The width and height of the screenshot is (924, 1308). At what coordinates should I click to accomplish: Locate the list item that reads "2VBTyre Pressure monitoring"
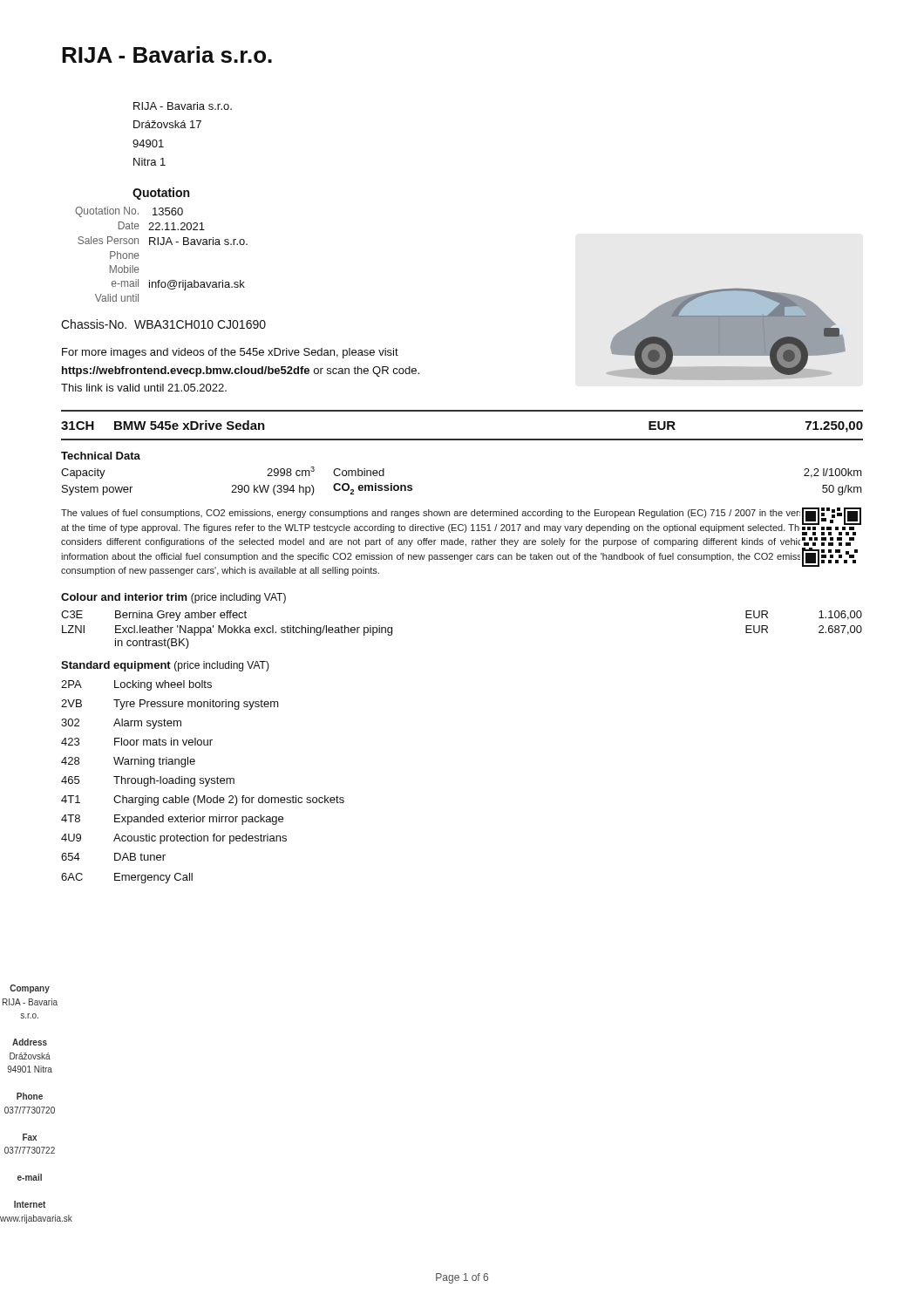pyautogui.click(x=170, y=703)
